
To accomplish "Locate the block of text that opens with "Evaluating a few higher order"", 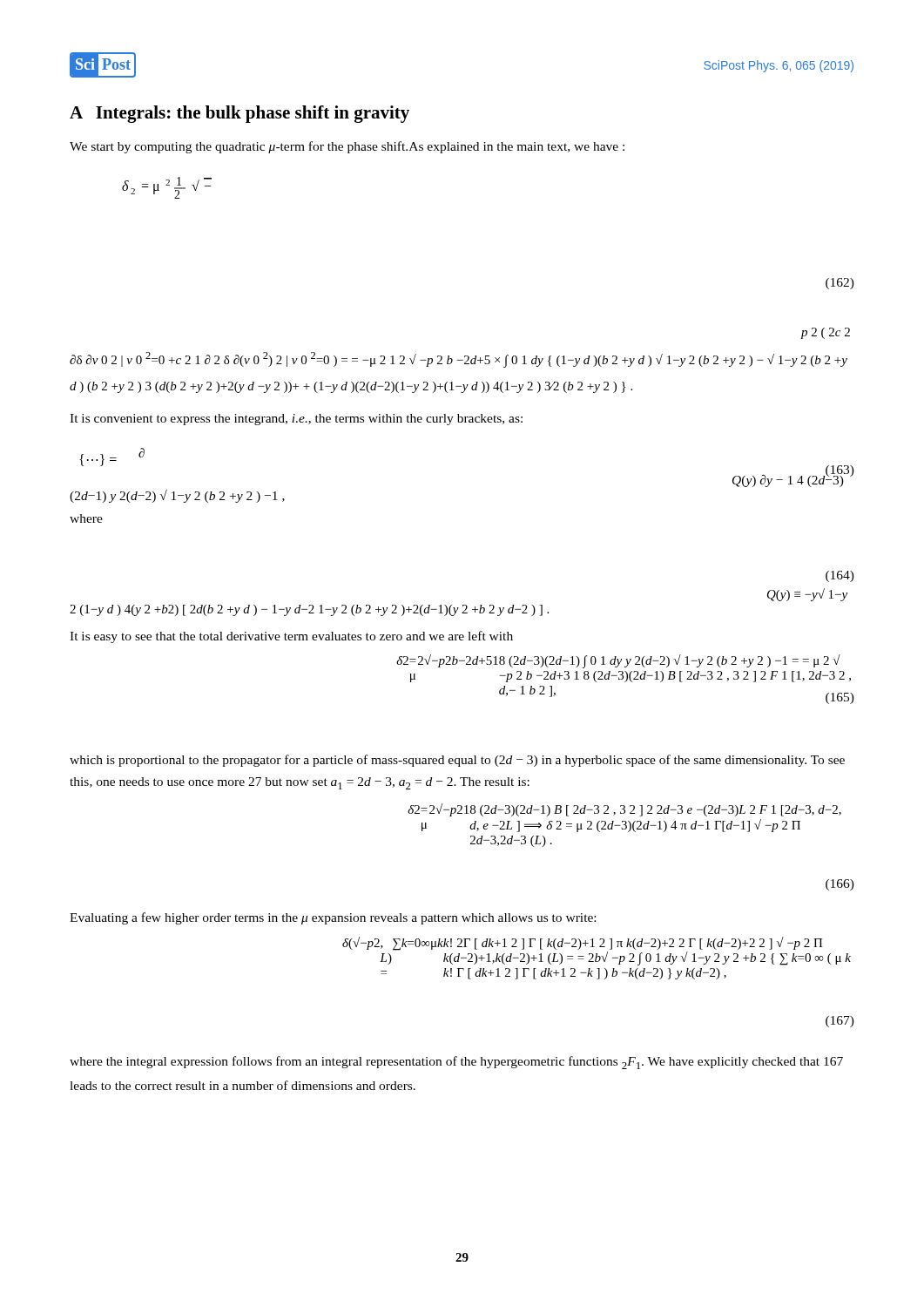I will [x=333, y=917].
